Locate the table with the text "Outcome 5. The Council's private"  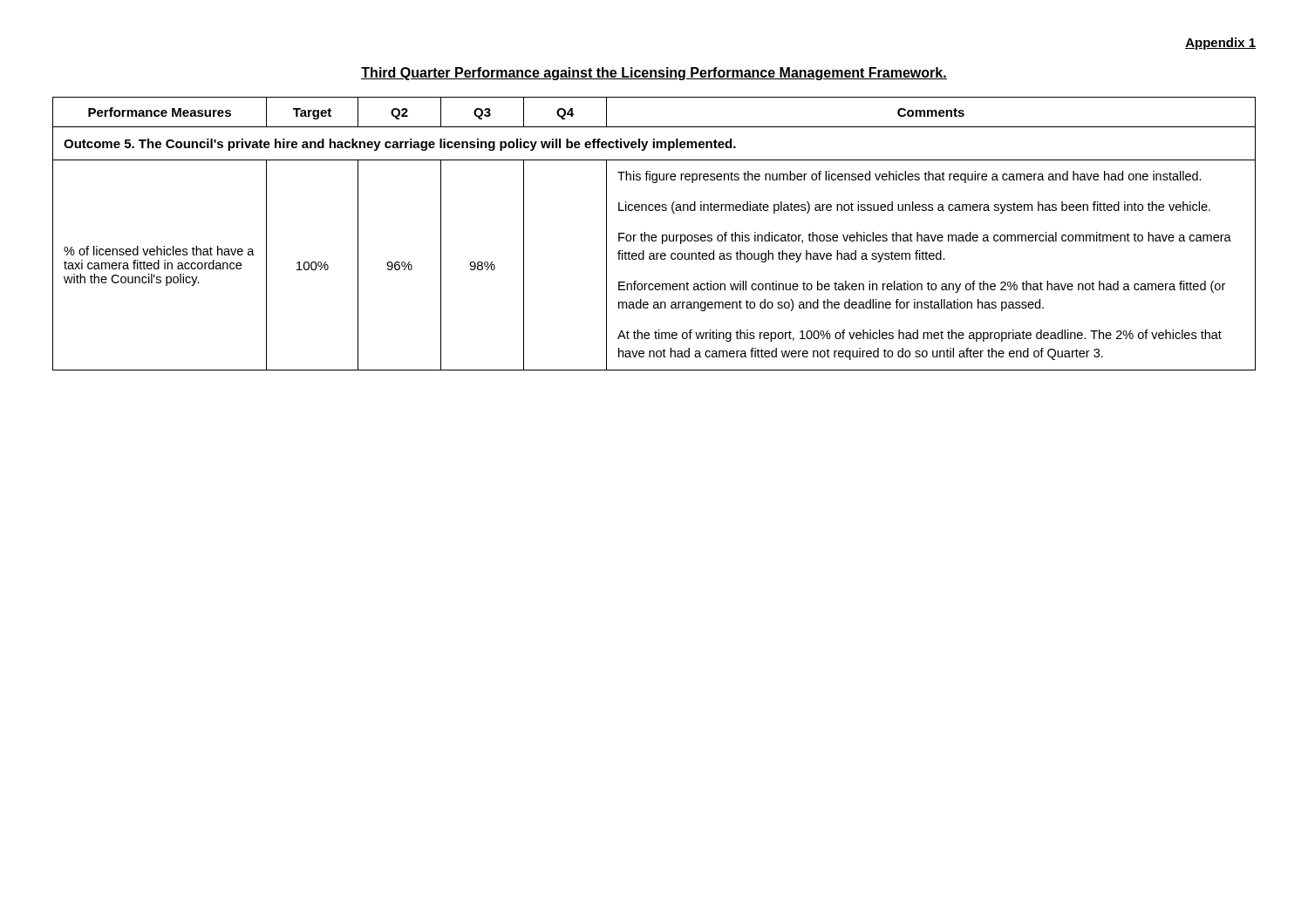(654, 234)
